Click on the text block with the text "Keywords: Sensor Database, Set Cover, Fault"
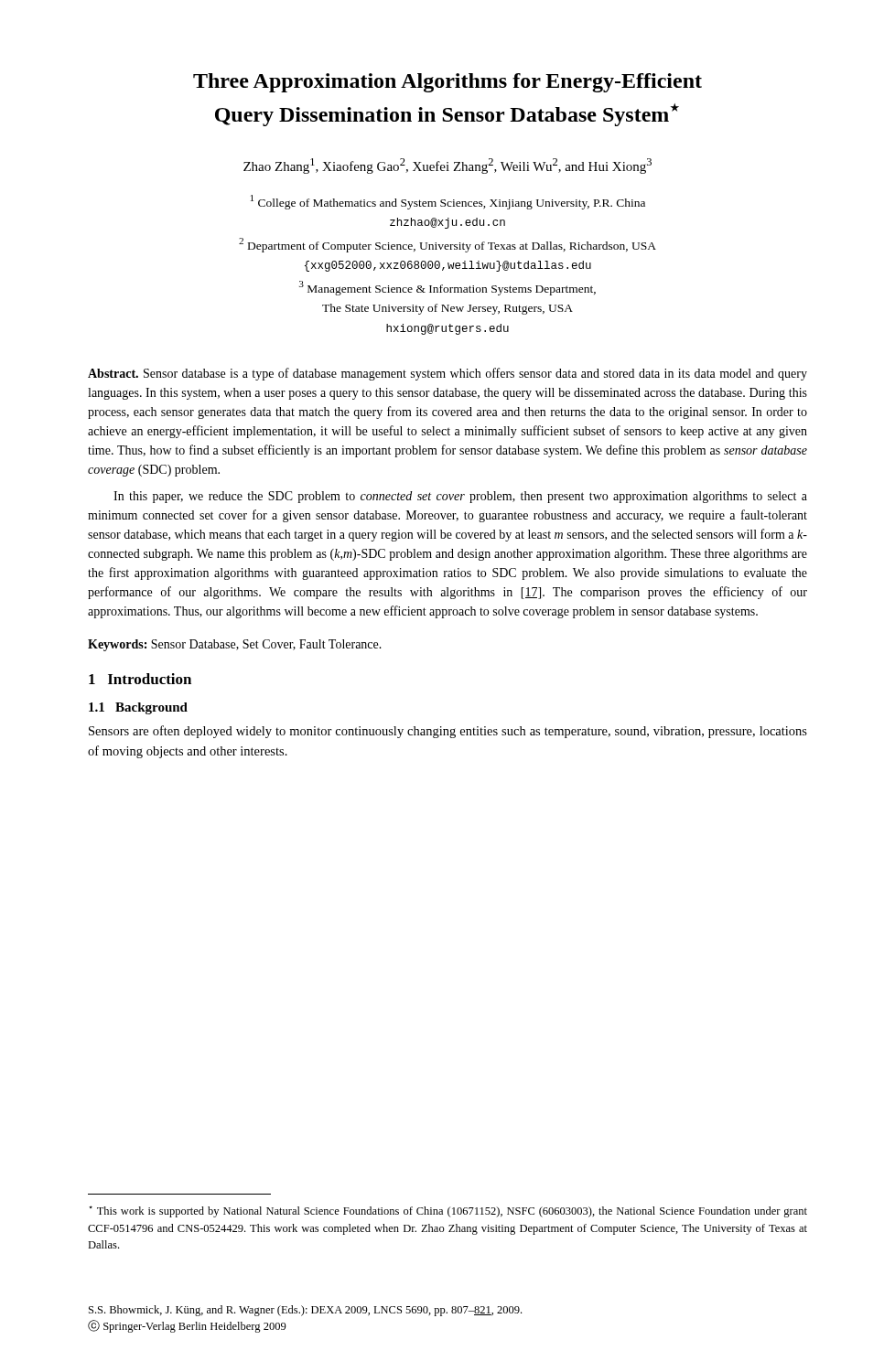The height and width of the screenshot is (1372, 895). tap(235, 644)
